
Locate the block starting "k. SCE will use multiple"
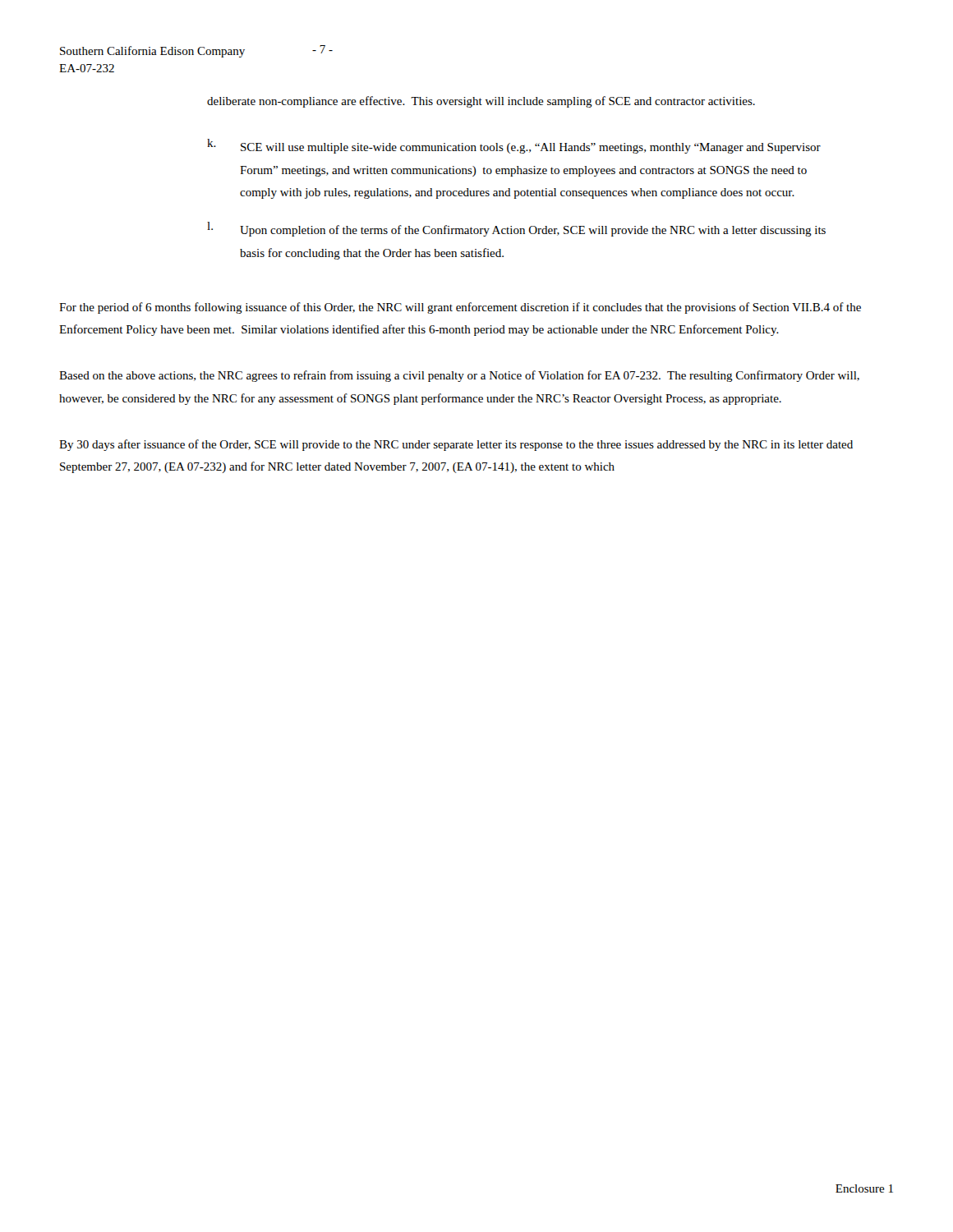point(526,170)
